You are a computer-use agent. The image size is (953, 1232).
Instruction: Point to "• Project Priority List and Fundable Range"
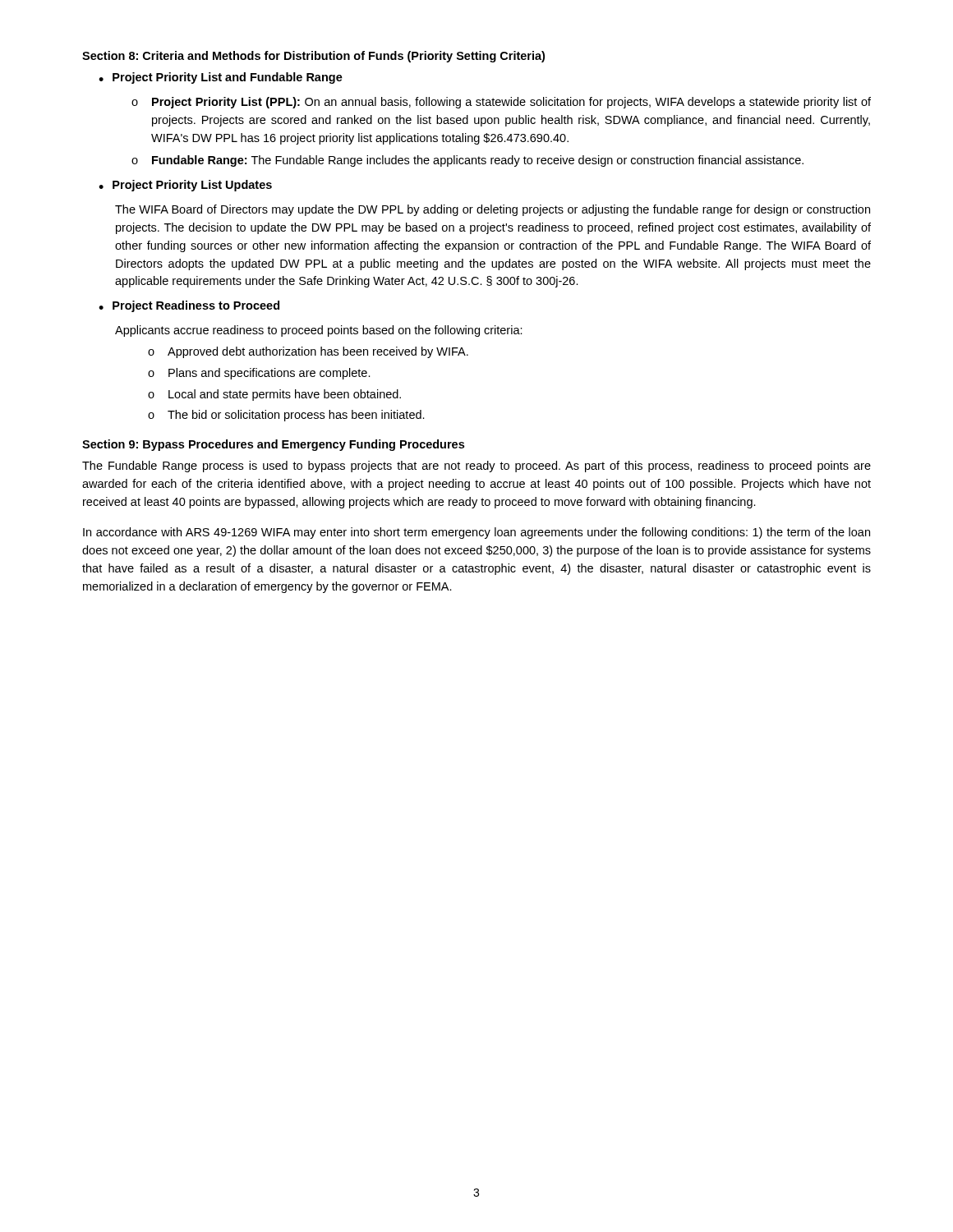pyautogui.click(x=220, y=80)
